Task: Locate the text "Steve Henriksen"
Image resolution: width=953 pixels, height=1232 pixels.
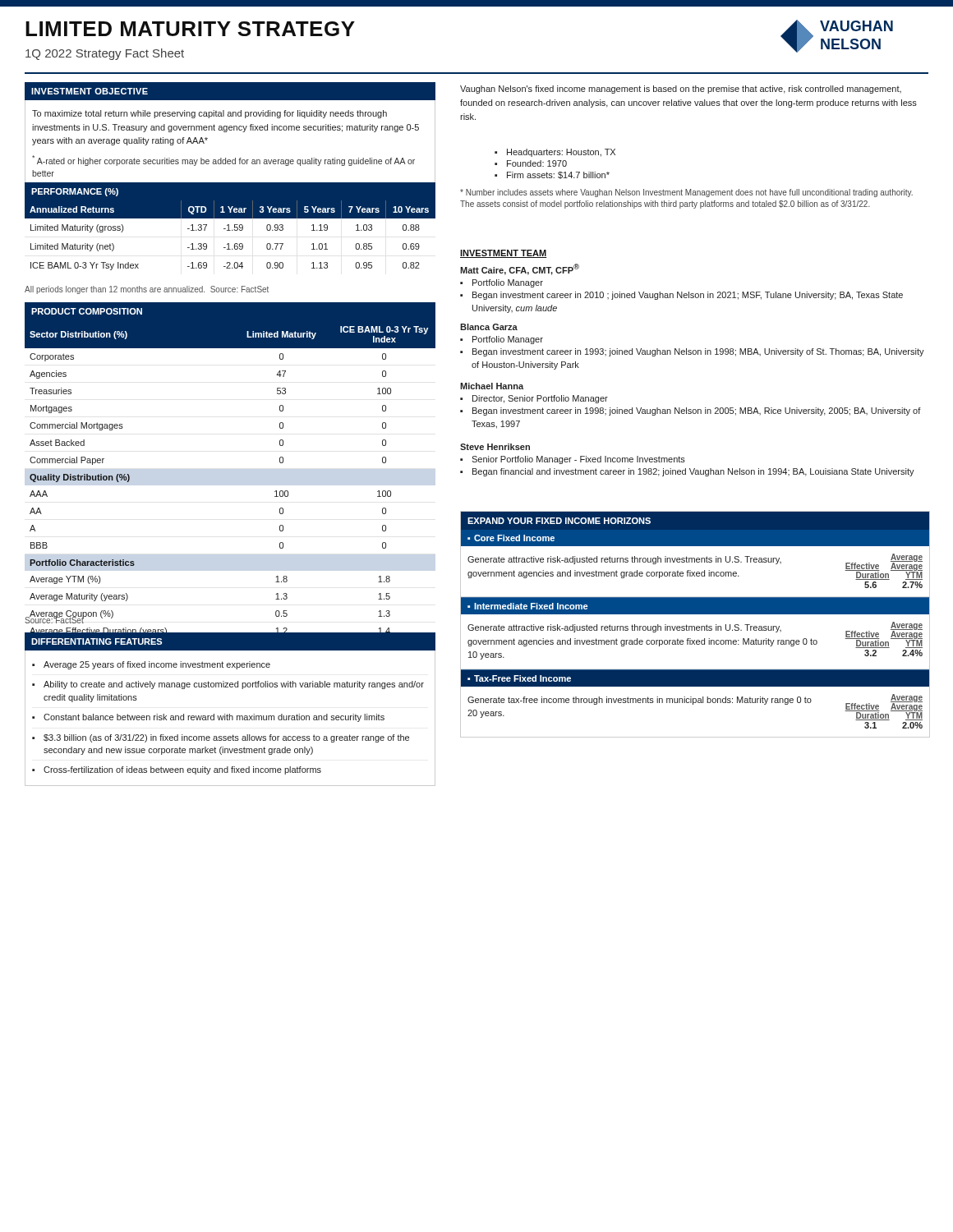Action: (x=495, y=447)
